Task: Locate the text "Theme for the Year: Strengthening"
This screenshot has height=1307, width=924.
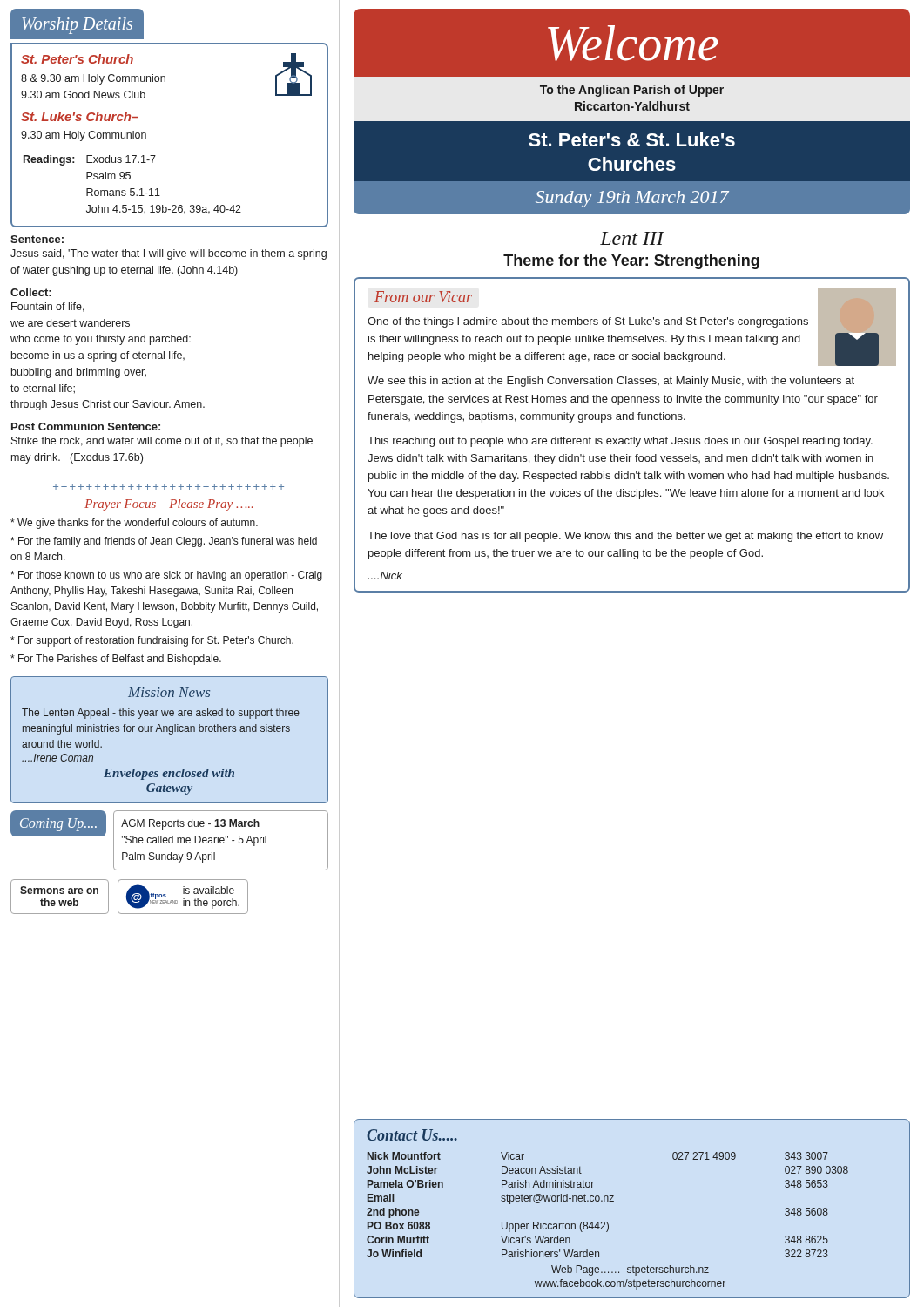Action: coord(632,260)
